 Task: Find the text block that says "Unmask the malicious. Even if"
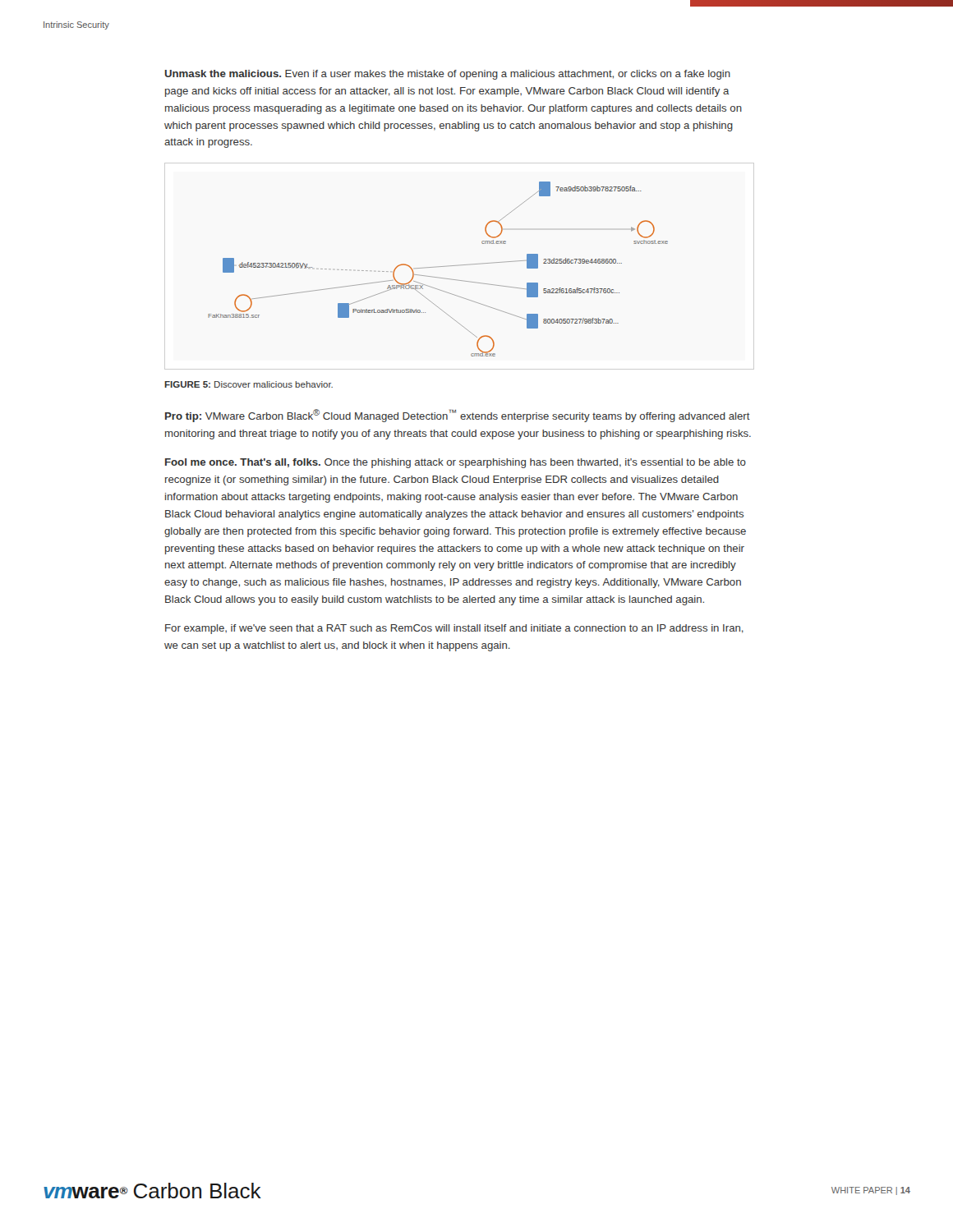[x=453, y=108]
